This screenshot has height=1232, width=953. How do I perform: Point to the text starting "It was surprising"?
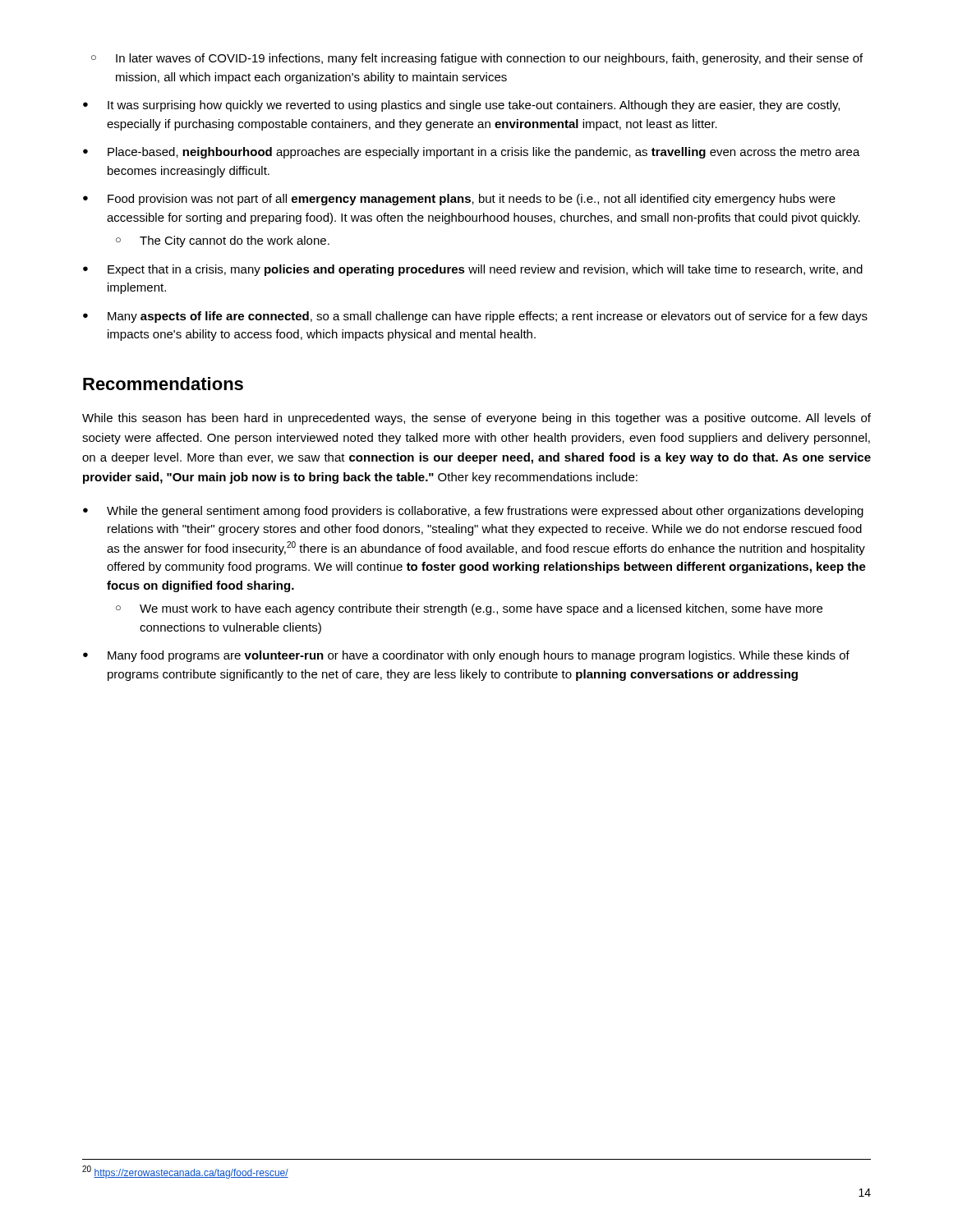coord(476,115)
